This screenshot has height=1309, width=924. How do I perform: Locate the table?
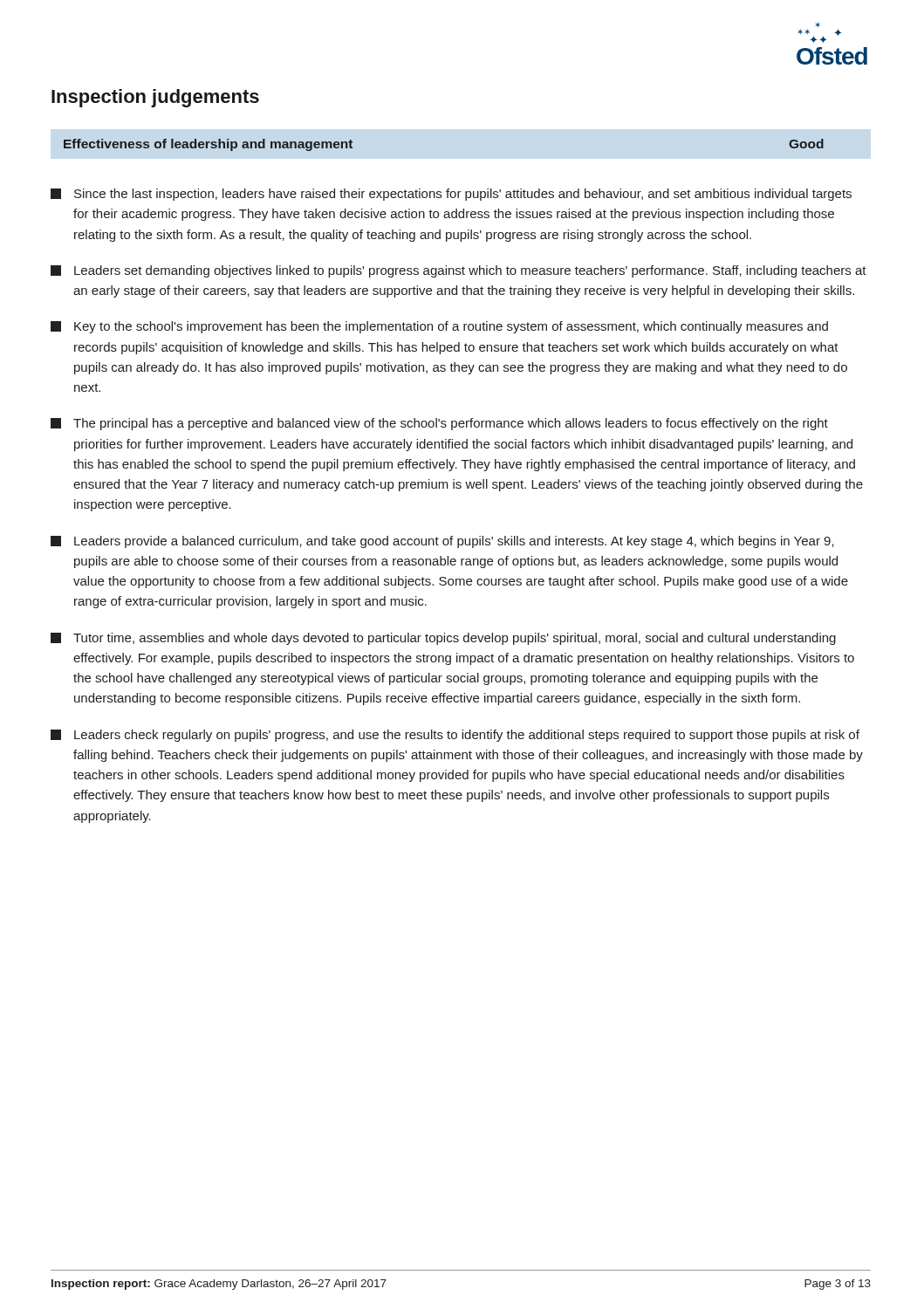[x=461, y=144]
